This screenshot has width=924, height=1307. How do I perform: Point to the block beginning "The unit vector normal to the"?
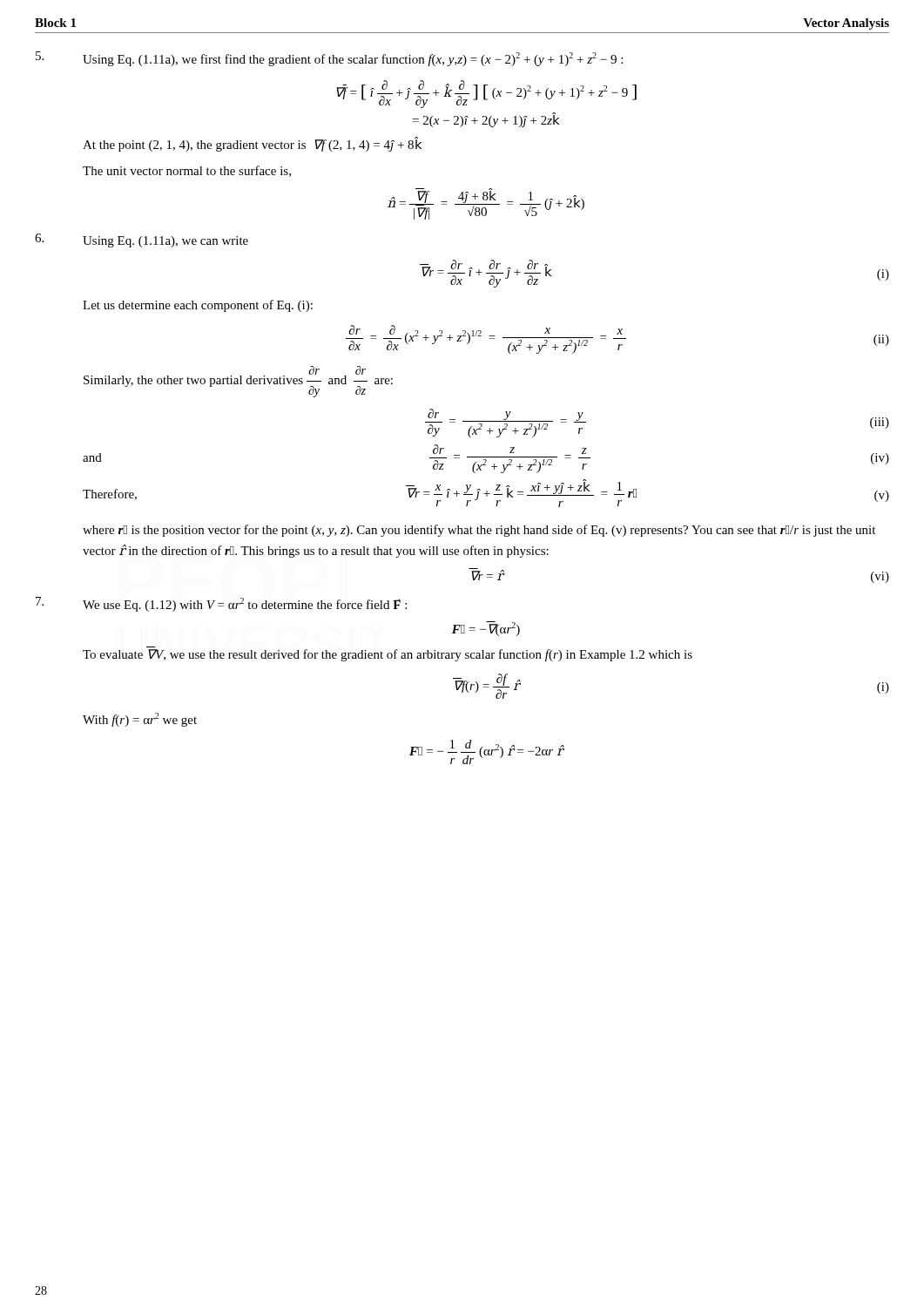(187, 170)
